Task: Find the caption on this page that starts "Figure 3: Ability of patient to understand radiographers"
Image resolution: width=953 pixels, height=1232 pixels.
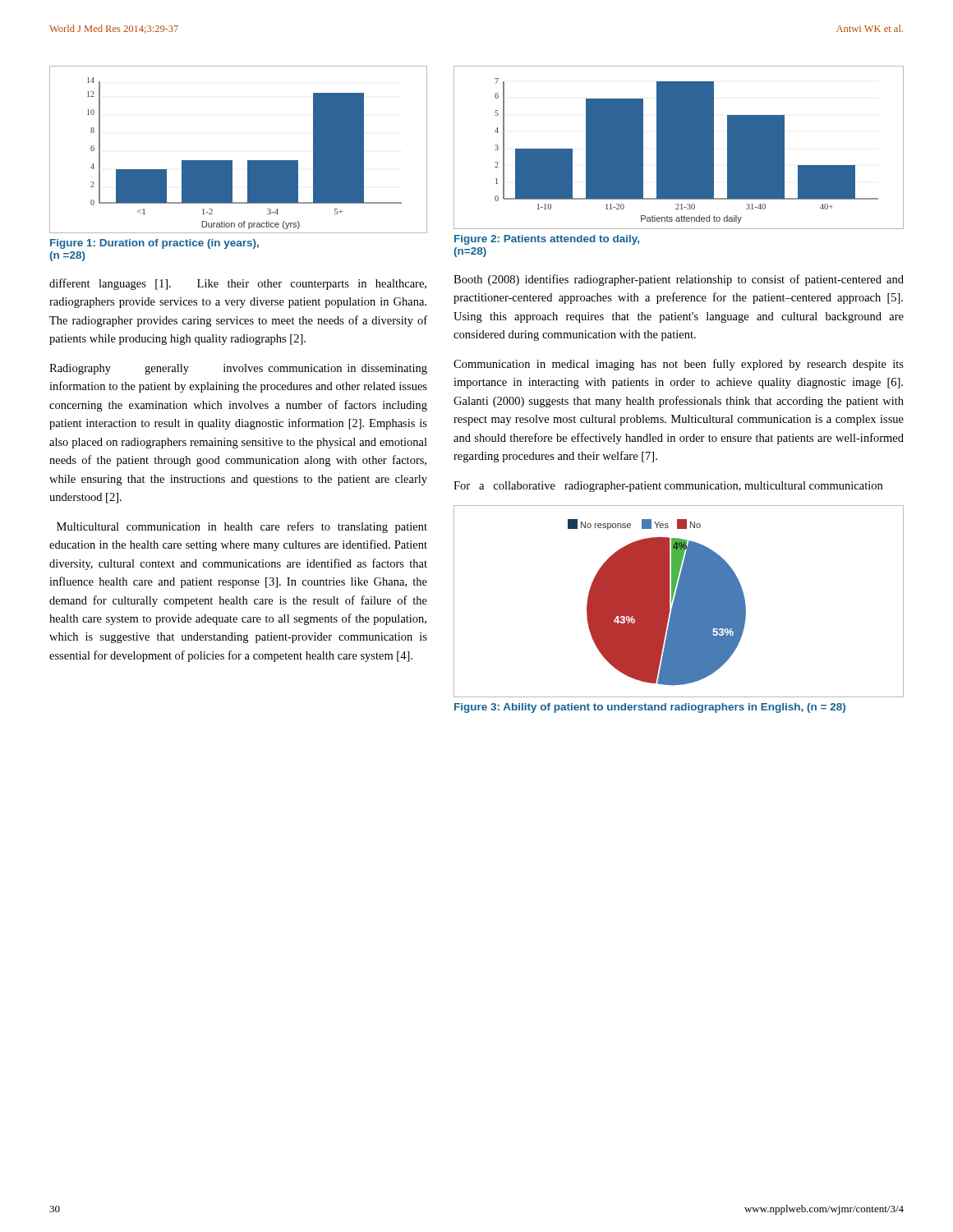Action: [650, 707]
